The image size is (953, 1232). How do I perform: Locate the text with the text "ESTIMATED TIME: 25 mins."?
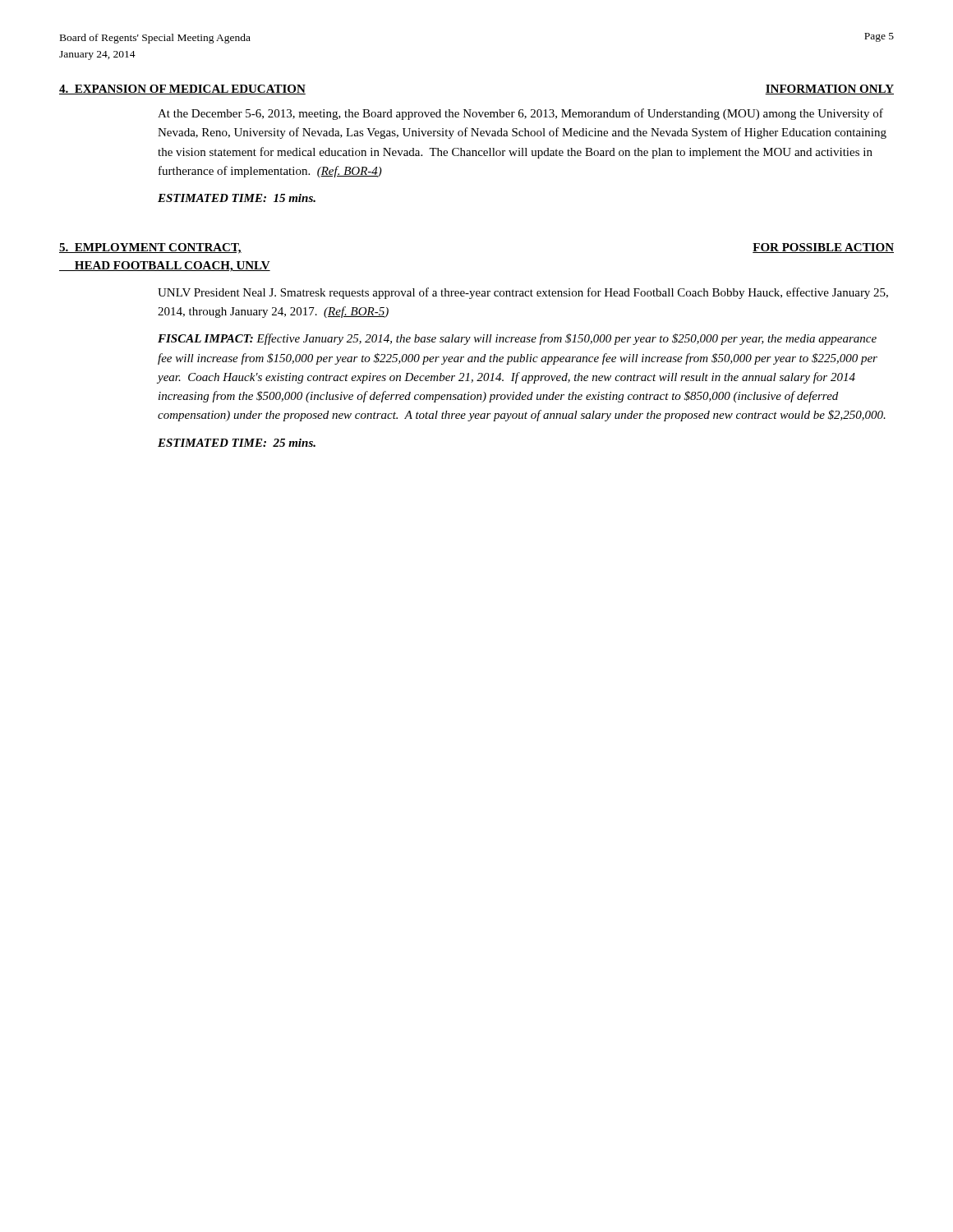coord(237,443)
